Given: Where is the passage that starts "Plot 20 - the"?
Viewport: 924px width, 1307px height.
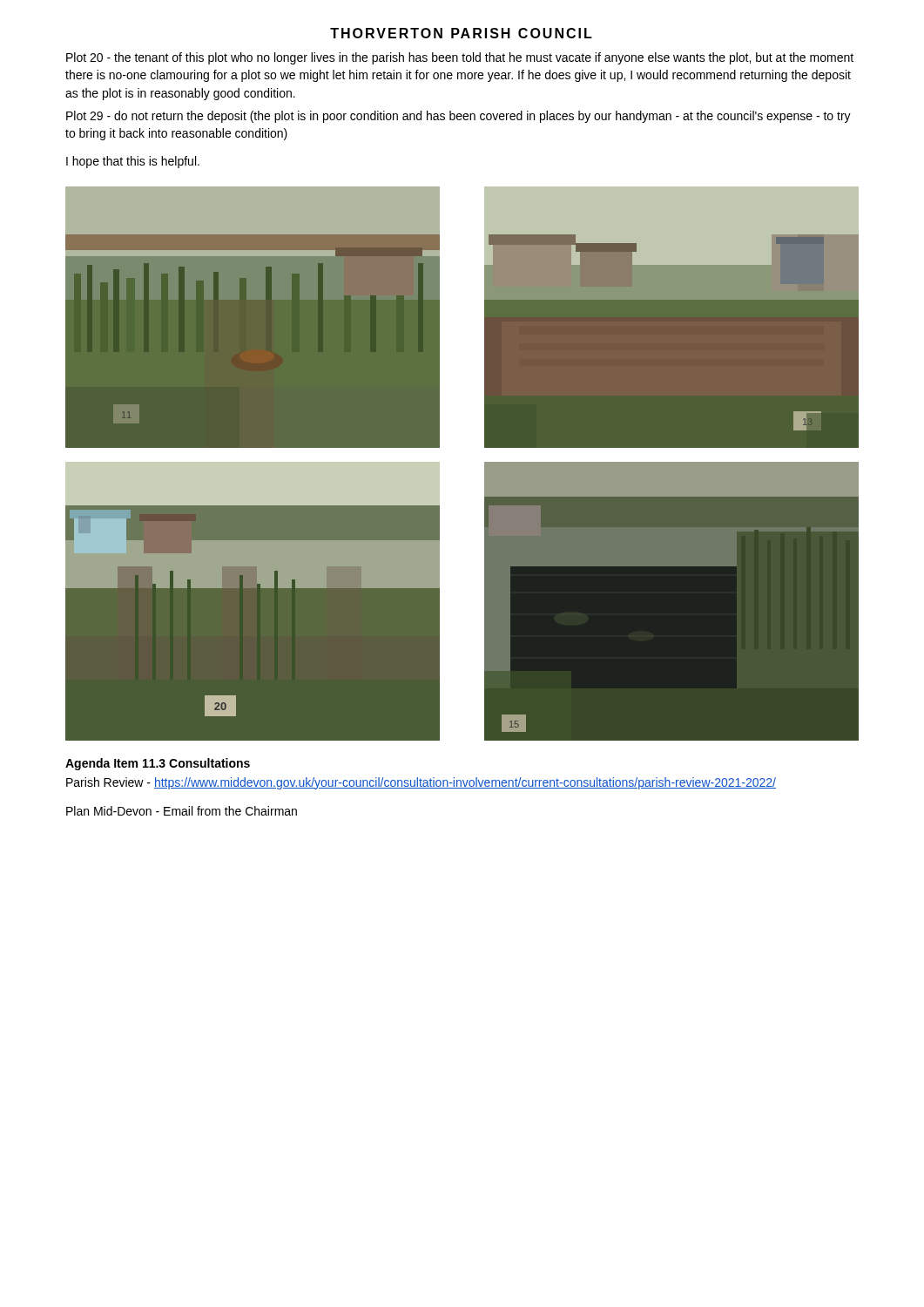Looking at the screenshot, I should 459,75.
